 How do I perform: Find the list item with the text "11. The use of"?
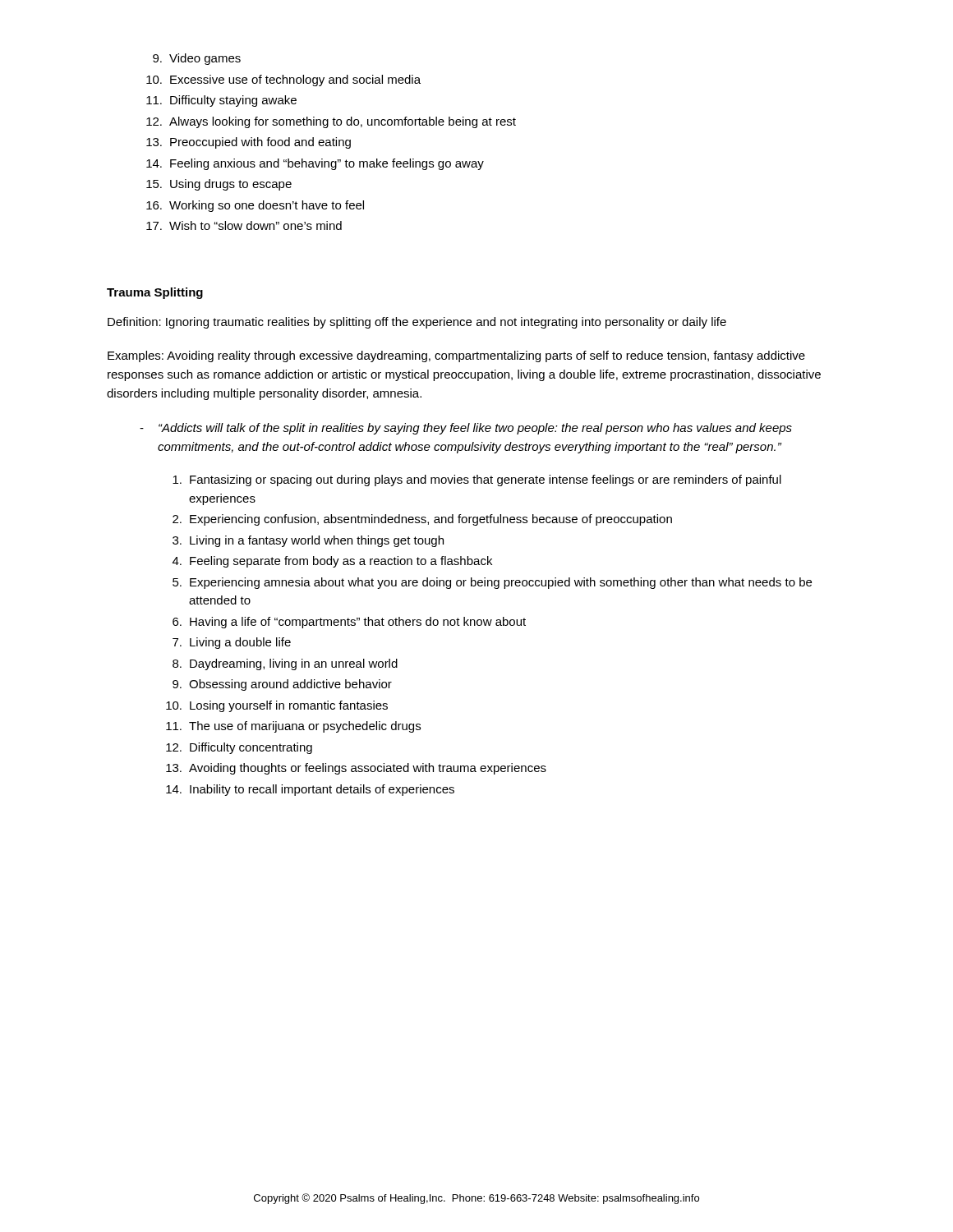pos(293,727)
